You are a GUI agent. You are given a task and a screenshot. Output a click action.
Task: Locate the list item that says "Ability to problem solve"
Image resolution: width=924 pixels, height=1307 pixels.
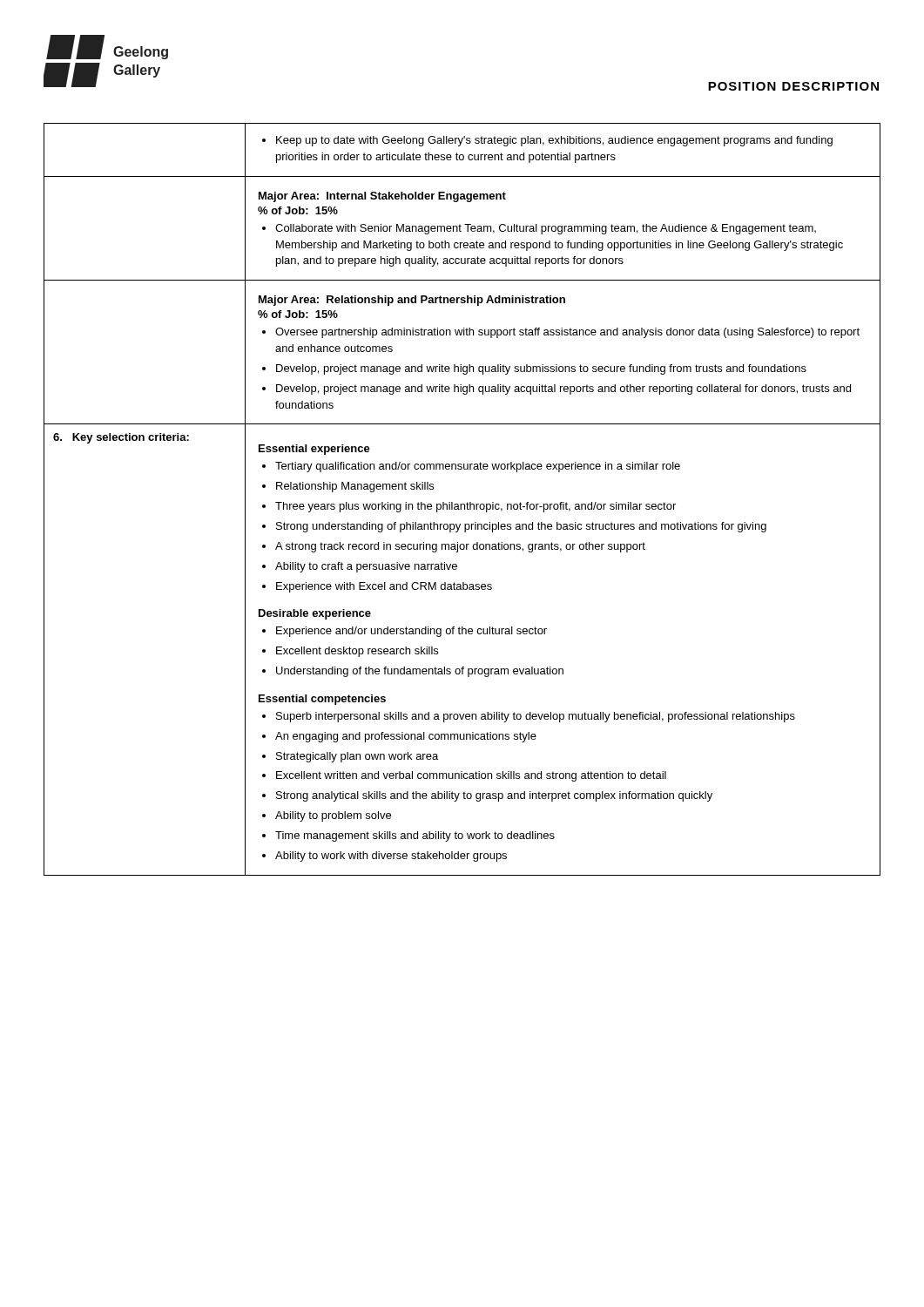tap(333, 815)
